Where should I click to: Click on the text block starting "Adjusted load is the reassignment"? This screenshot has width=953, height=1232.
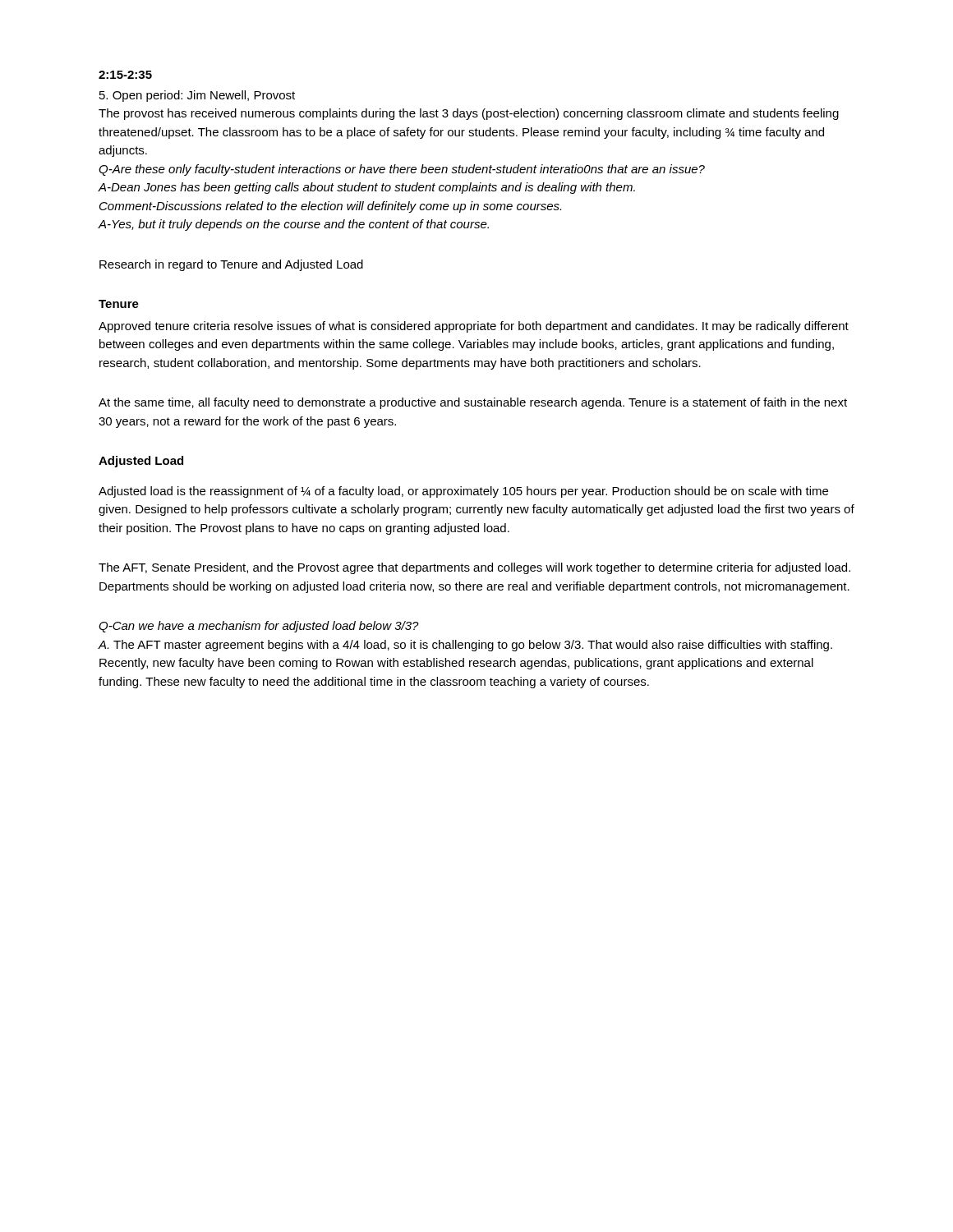(x=476, y=509)
